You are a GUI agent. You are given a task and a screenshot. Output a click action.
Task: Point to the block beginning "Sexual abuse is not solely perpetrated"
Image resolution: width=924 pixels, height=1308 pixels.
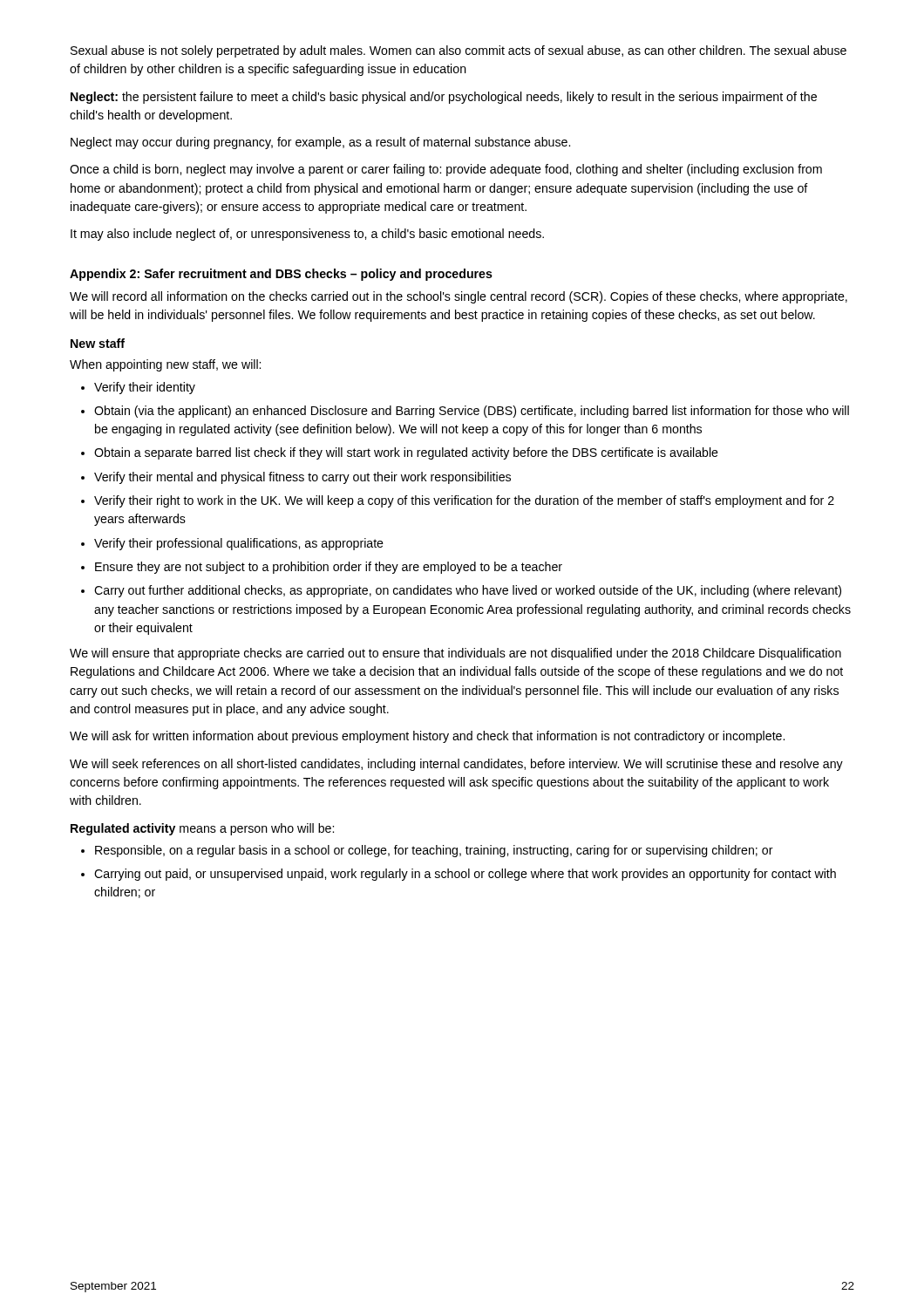coord(458,60)
